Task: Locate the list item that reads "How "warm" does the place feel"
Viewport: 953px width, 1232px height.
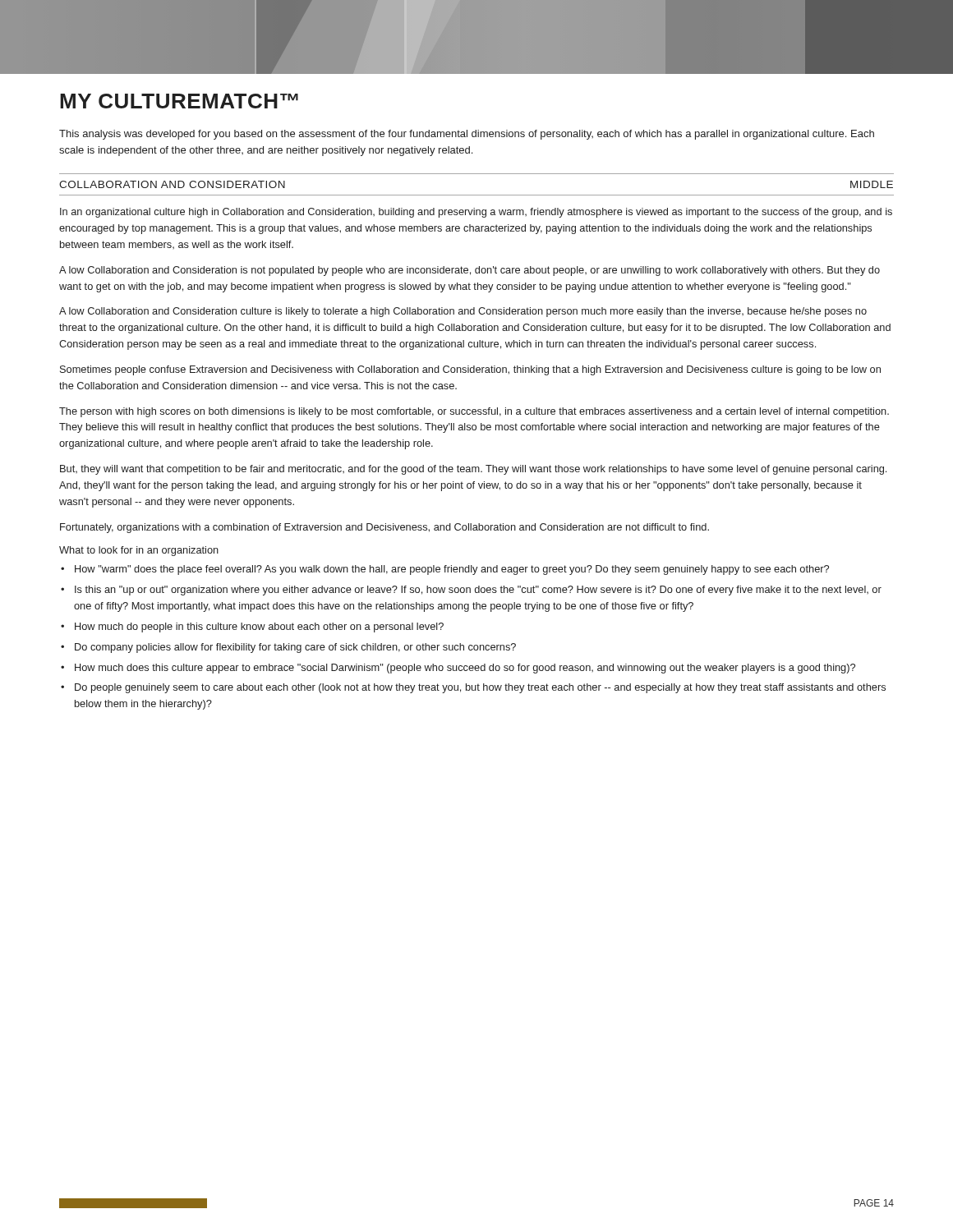Action: pyautogui.click(x=452, y=569)
